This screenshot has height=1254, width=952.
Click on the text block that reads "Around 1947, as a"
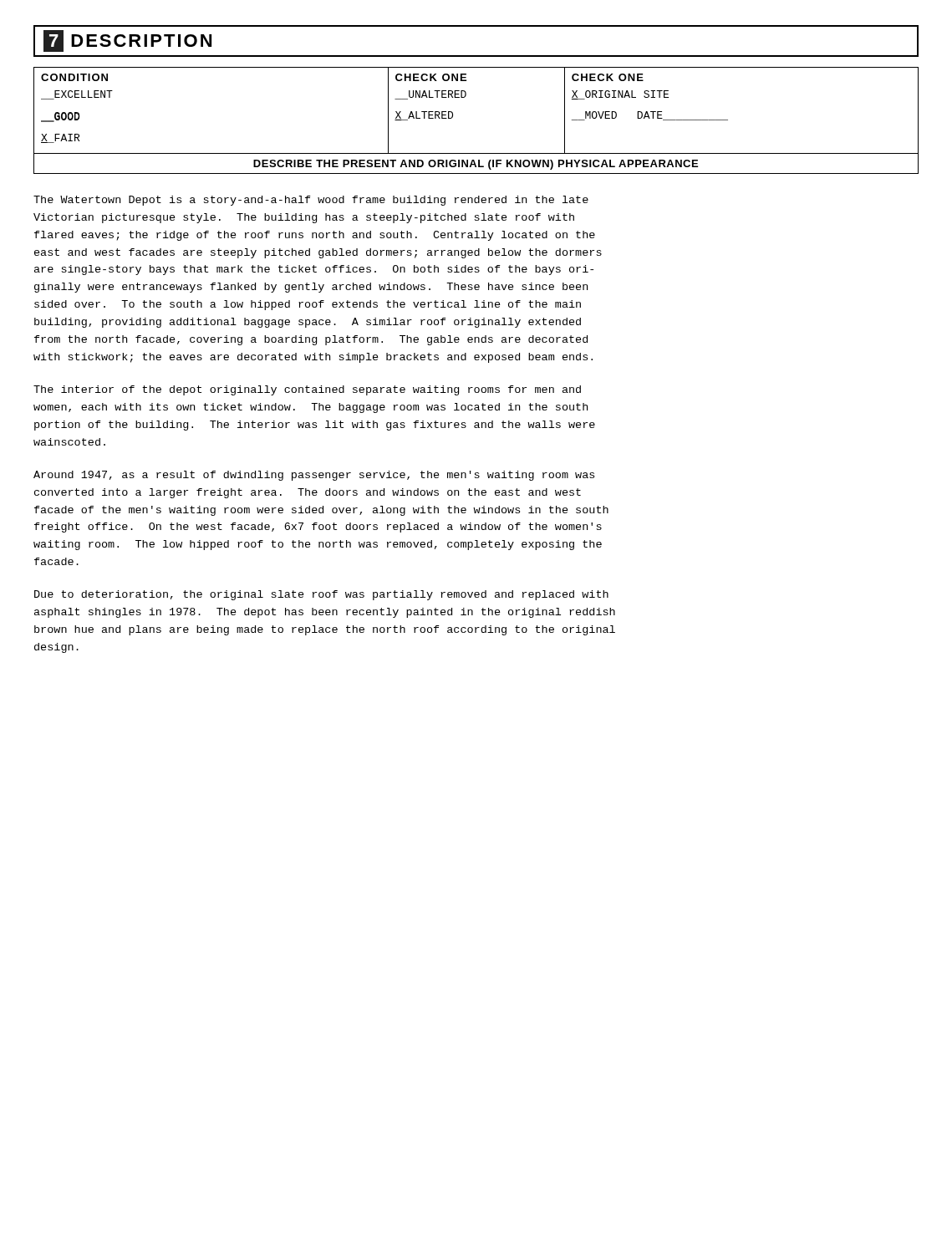[321, 519]
